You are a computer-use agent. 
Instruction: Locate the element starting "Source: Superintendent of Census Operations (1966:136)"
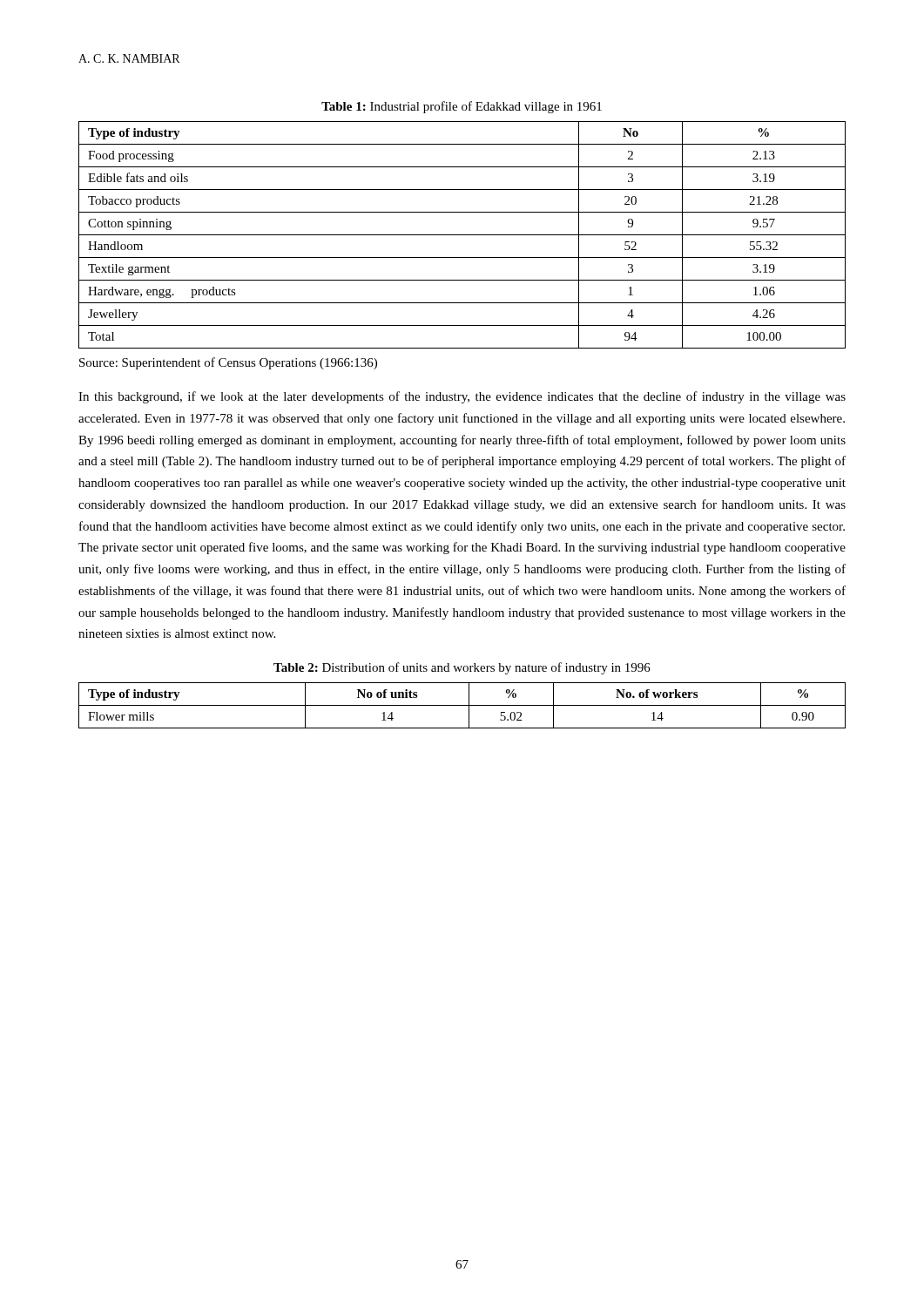228,362
